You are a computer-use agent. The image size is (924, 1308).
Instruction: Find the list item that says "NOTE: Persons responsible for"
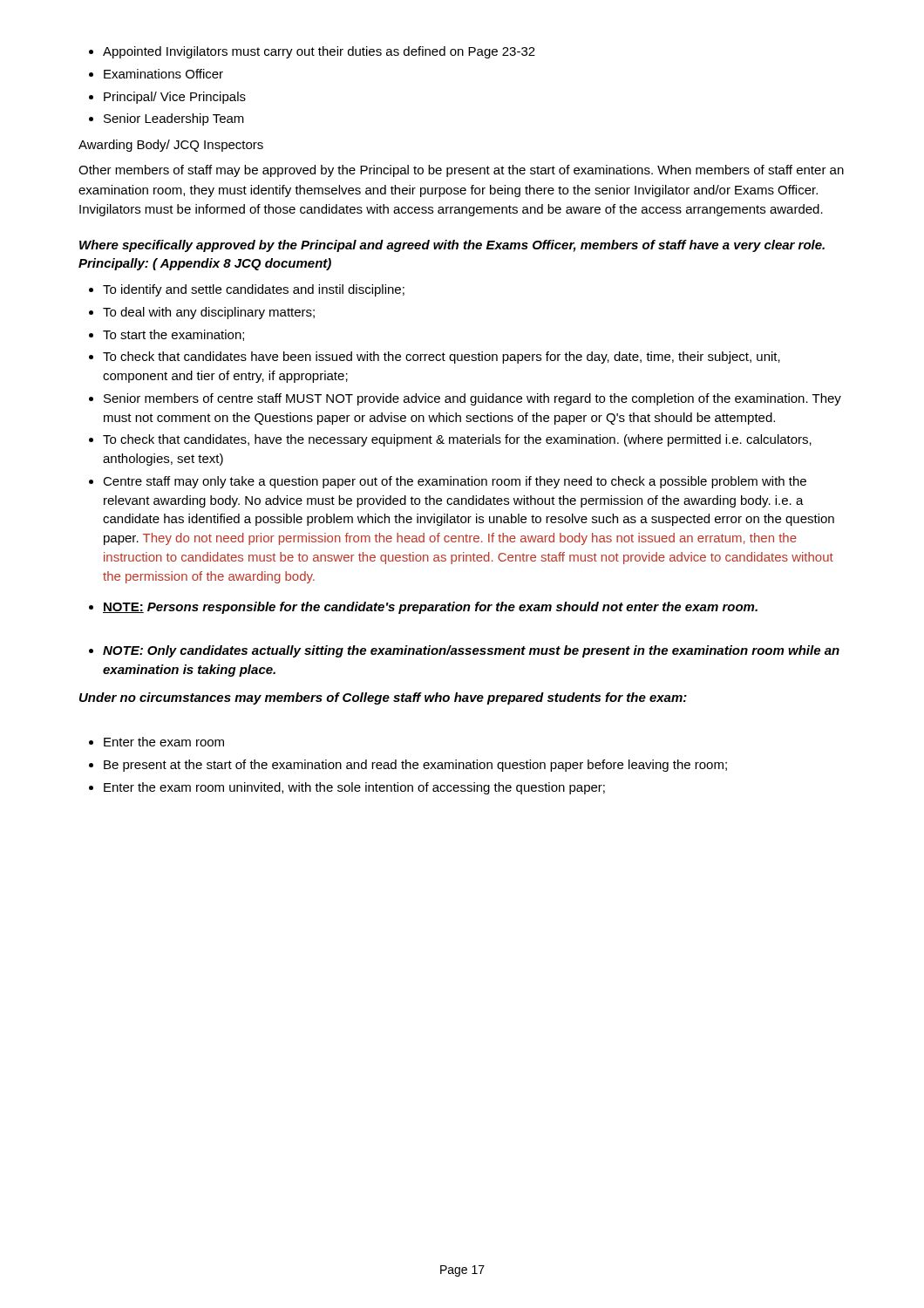(462, 607)
